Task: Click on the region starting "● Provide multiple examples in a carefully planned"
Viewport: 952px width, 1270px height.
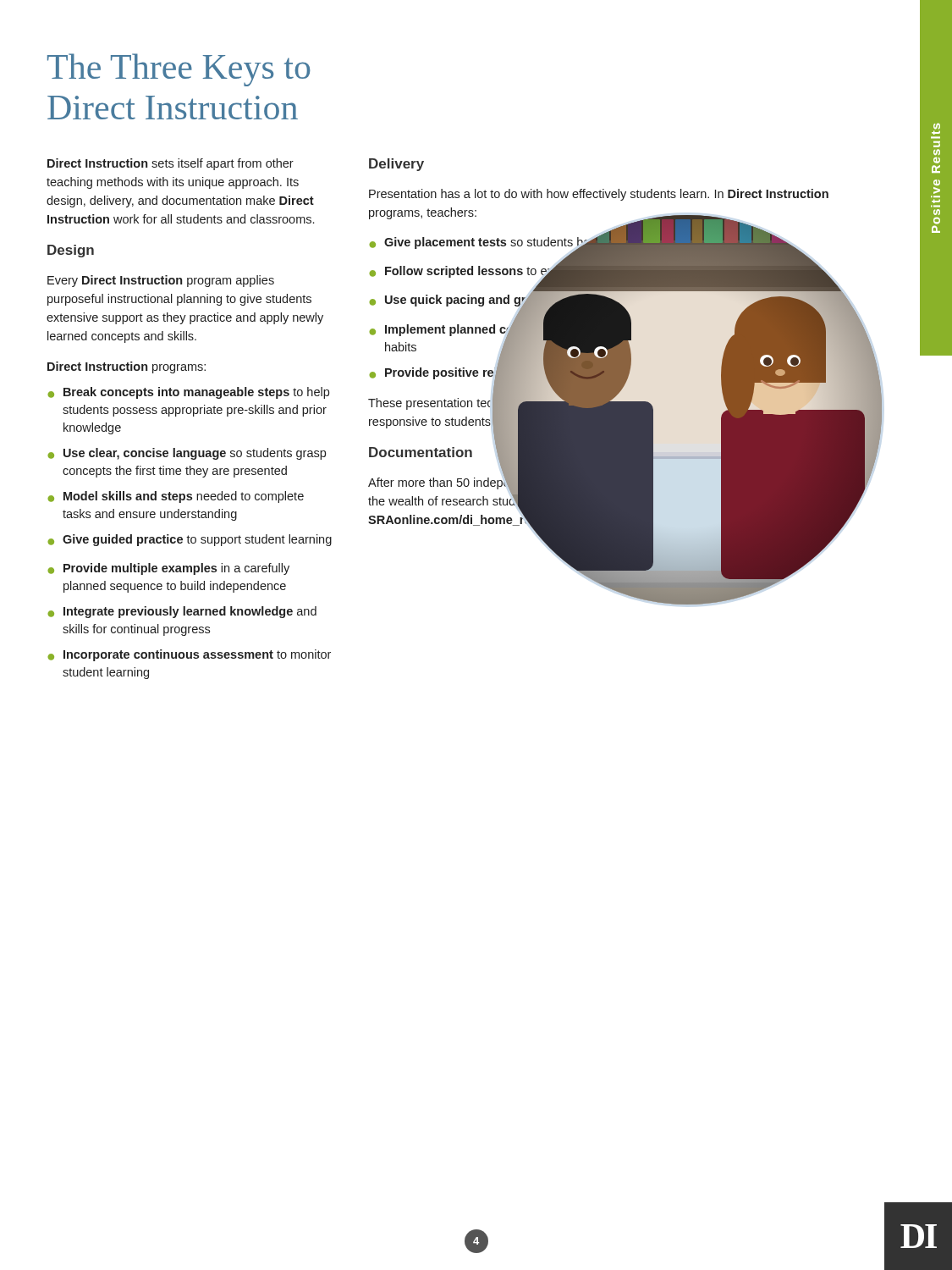Action: (190, 577)
